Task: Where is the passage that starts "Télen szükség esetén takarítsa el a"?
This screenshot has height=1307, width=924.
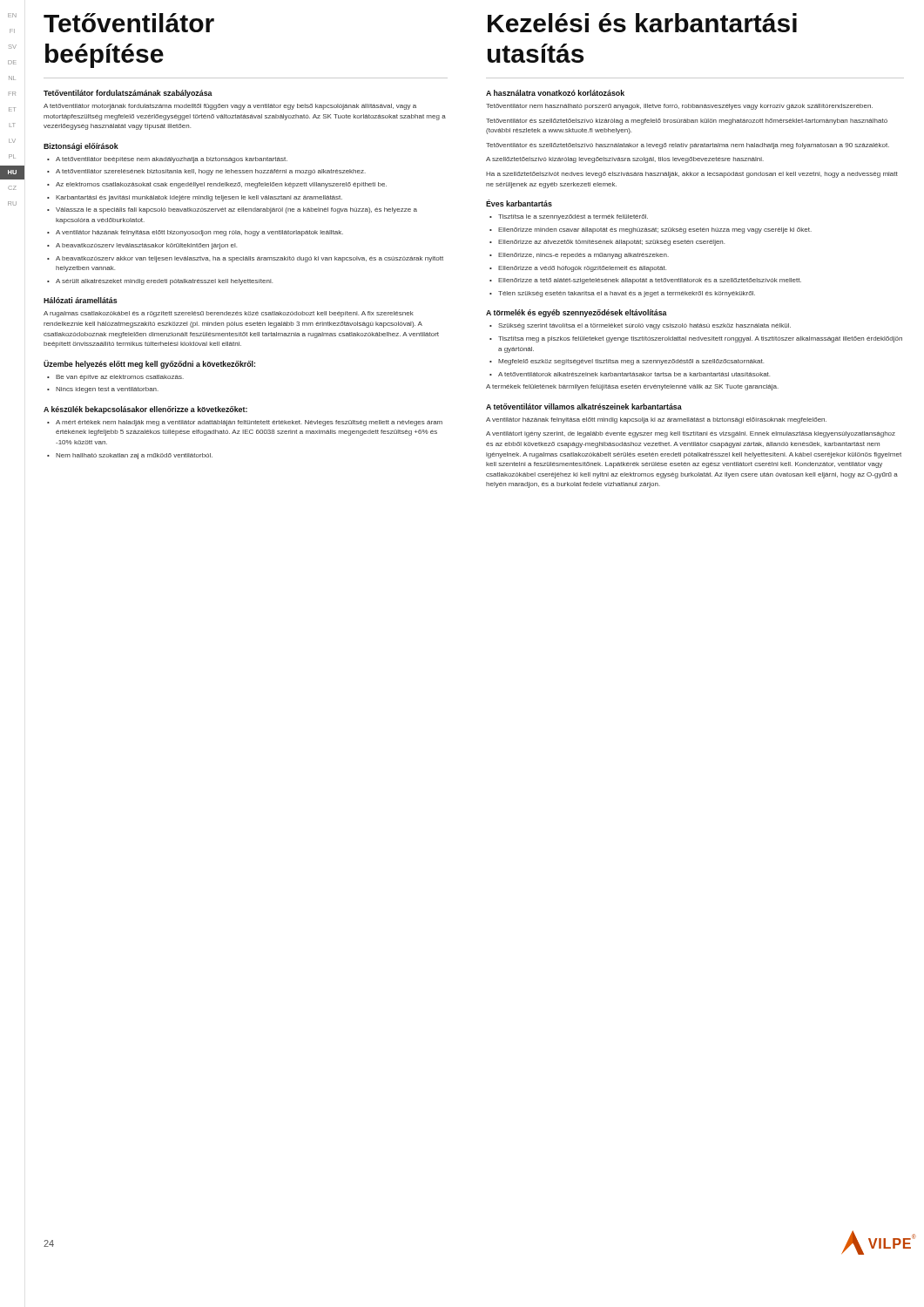Action: 627,293
